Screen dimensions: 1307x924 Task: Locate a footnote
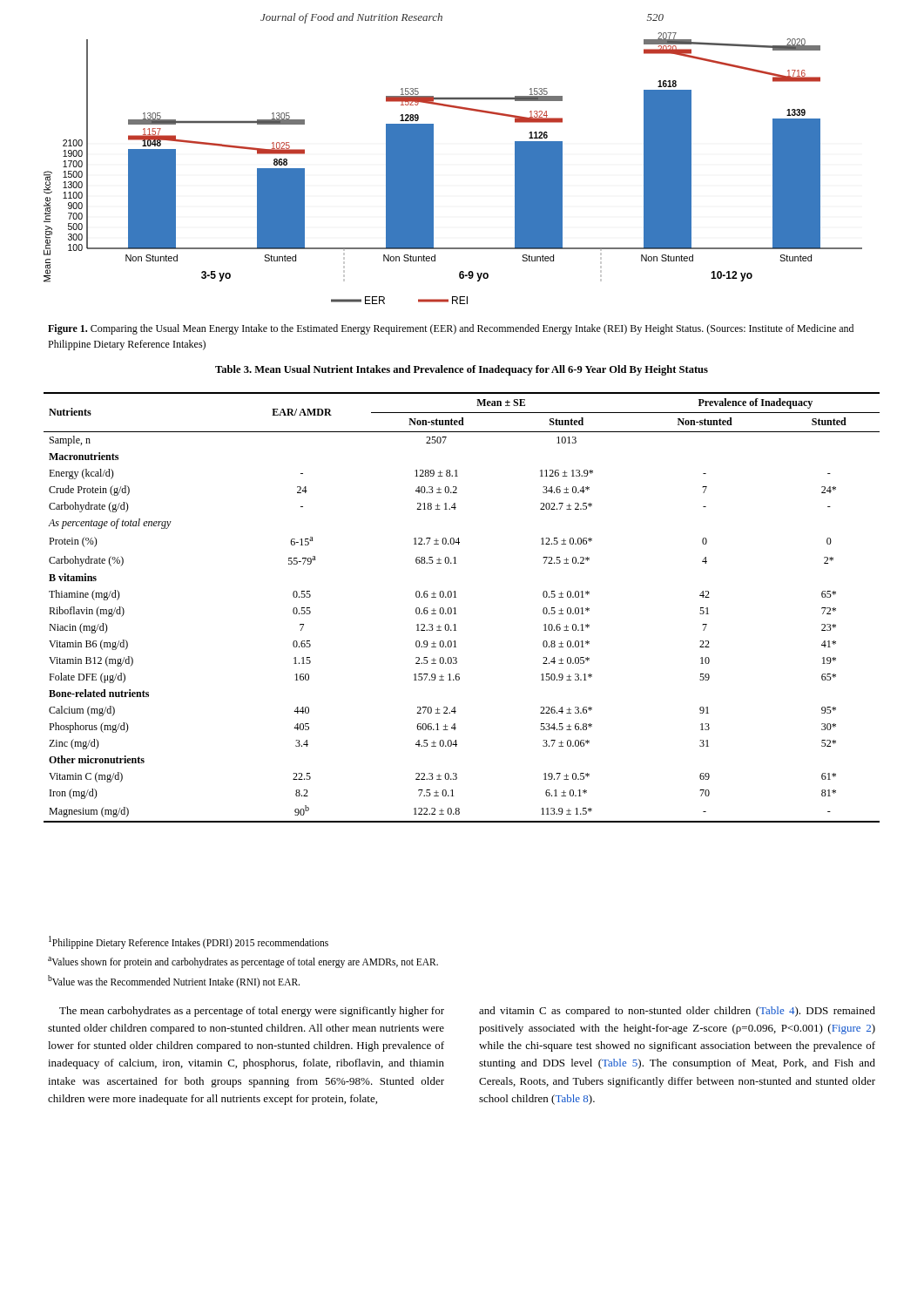tap(243, 961)
